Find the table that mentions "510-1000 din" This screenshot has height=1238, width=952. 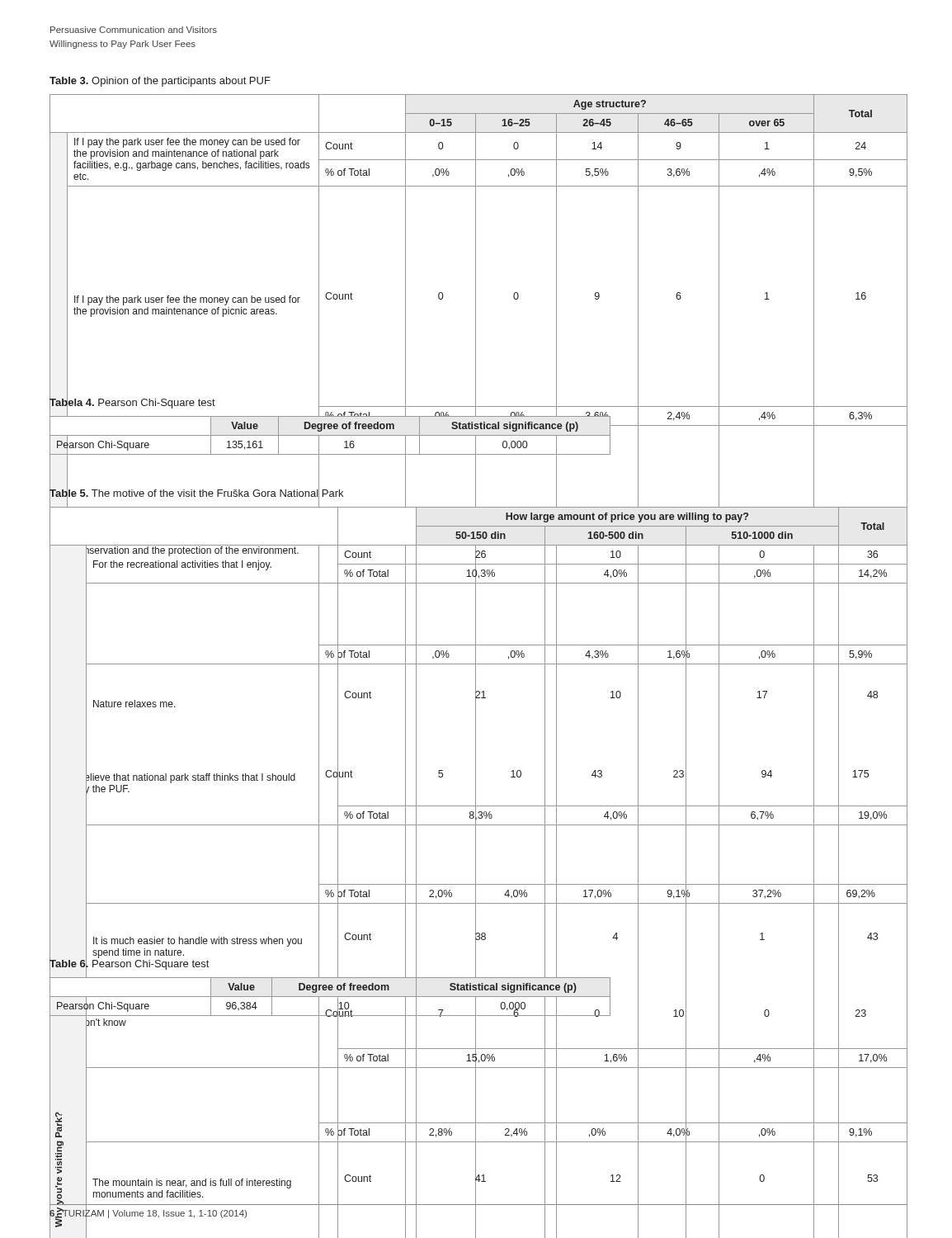[x=478, y=872]
